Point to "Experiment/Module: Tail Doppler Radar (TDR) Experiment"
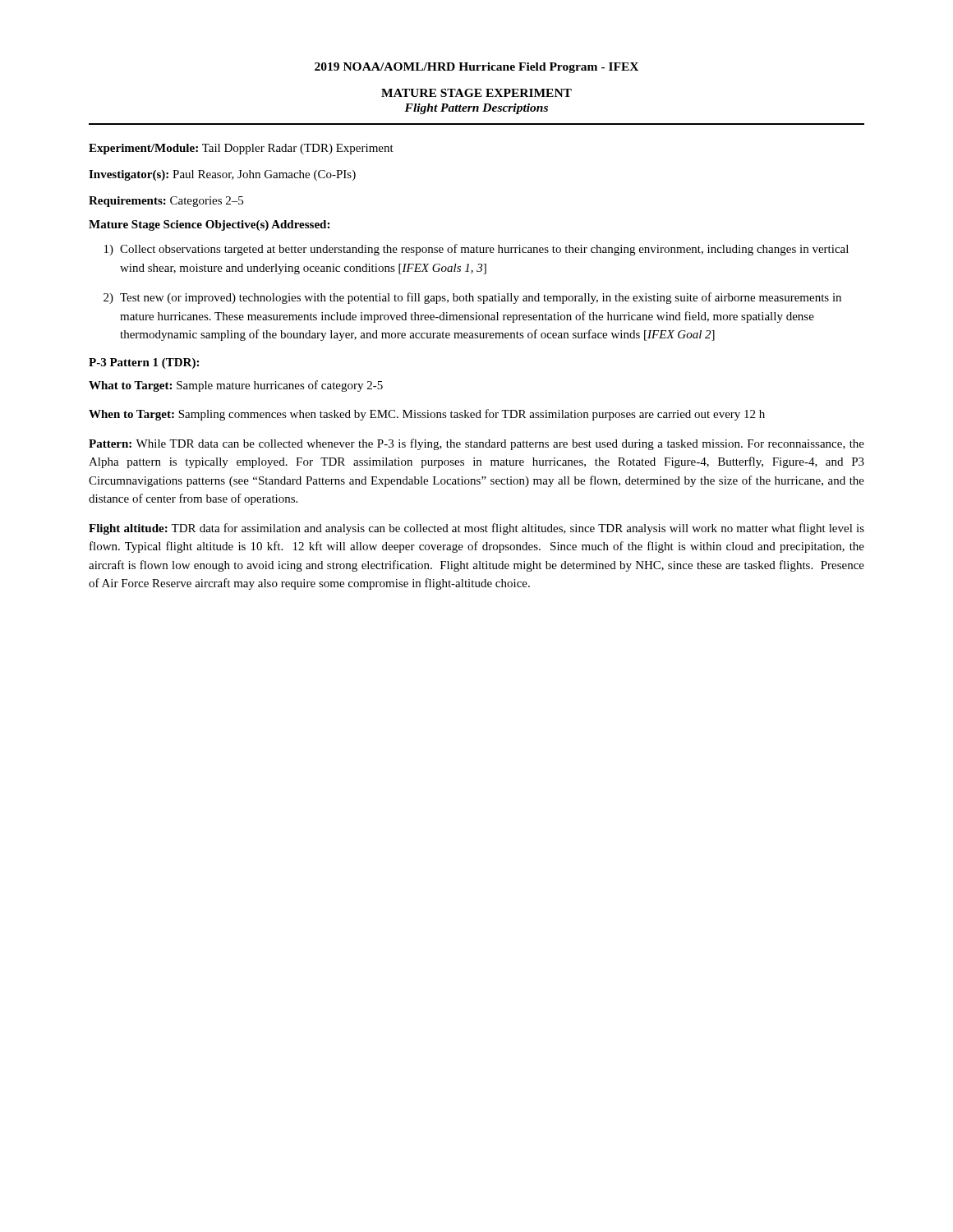This screenshot has width=953, height=1232. [x=241, y=148]
